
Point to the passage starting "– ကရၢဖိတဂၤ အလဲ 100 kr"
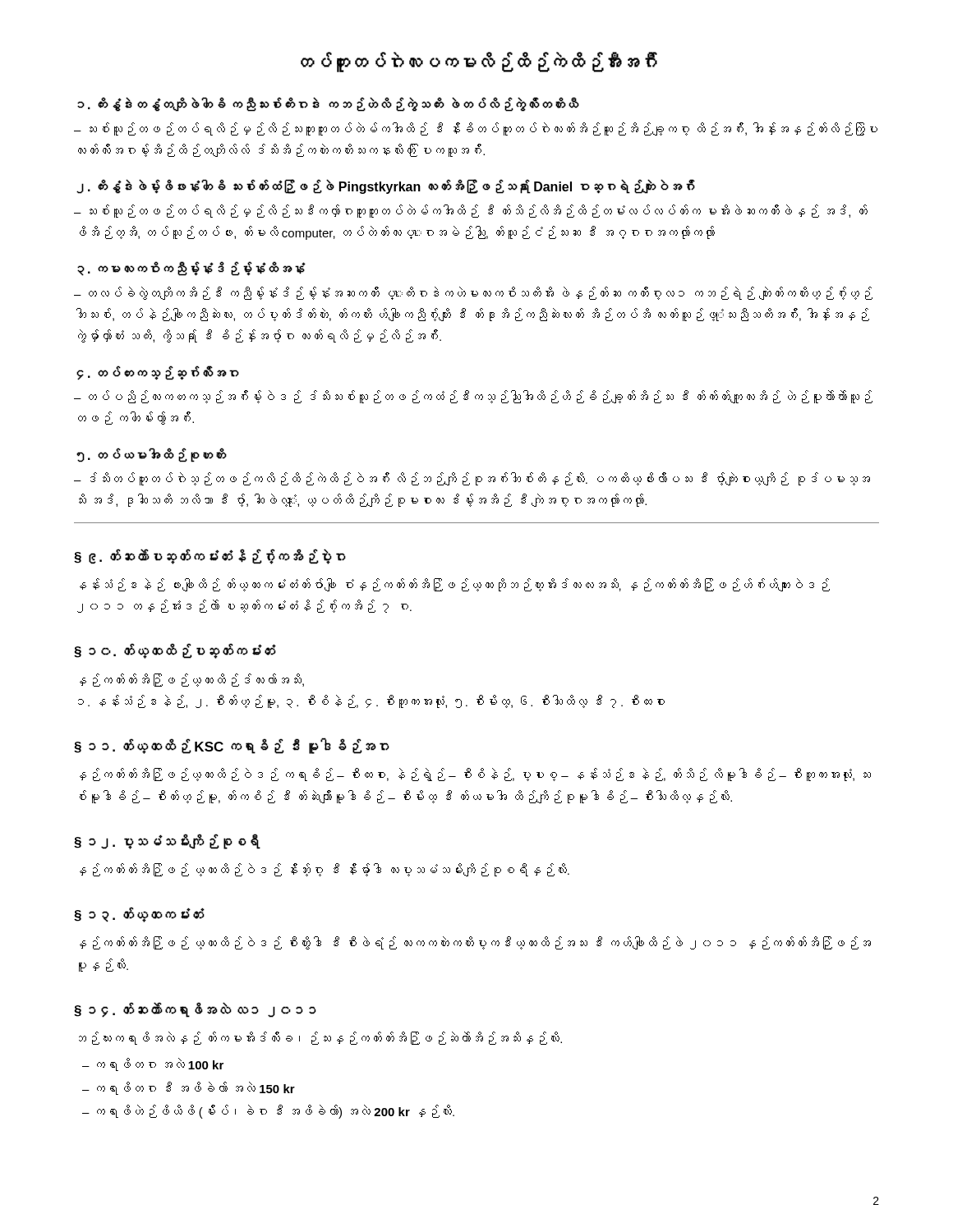coord(153,1065)
